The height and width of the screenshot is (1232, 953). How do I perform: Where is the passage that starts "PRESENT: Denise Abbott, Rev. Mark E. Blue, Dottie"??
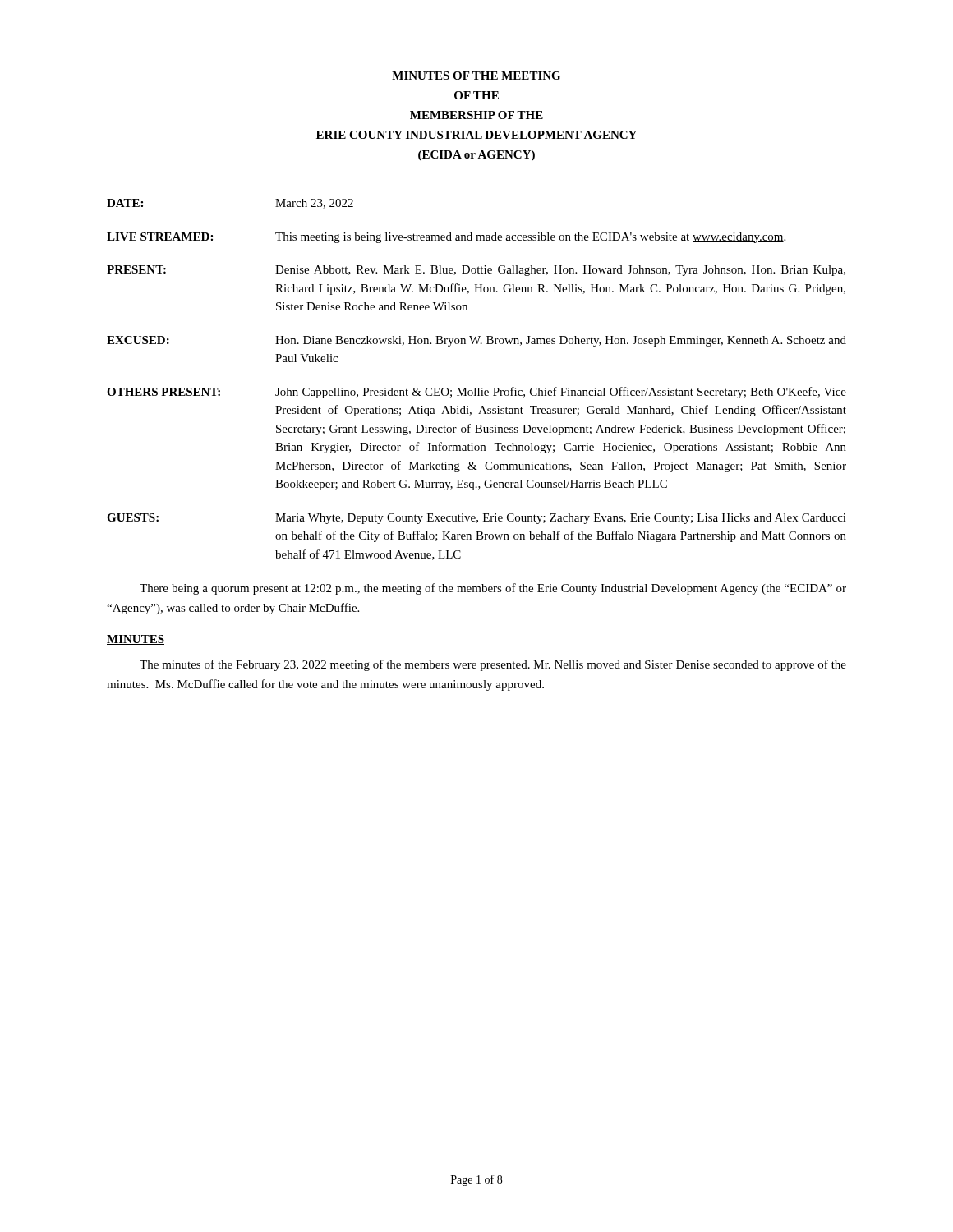[x=476, y=288]
